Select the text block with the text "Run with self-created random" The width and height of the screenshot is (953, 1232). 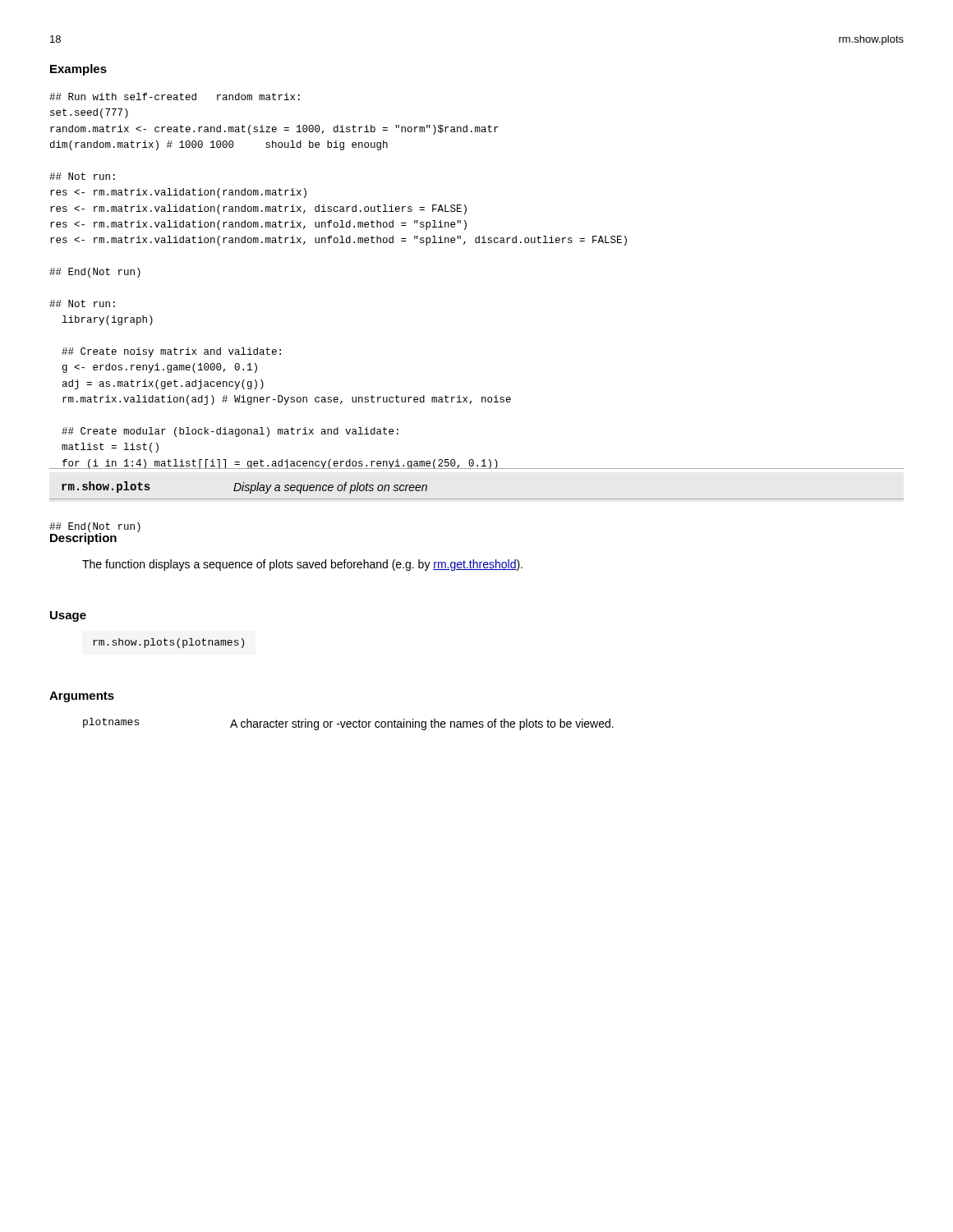[x=175, y=97]
